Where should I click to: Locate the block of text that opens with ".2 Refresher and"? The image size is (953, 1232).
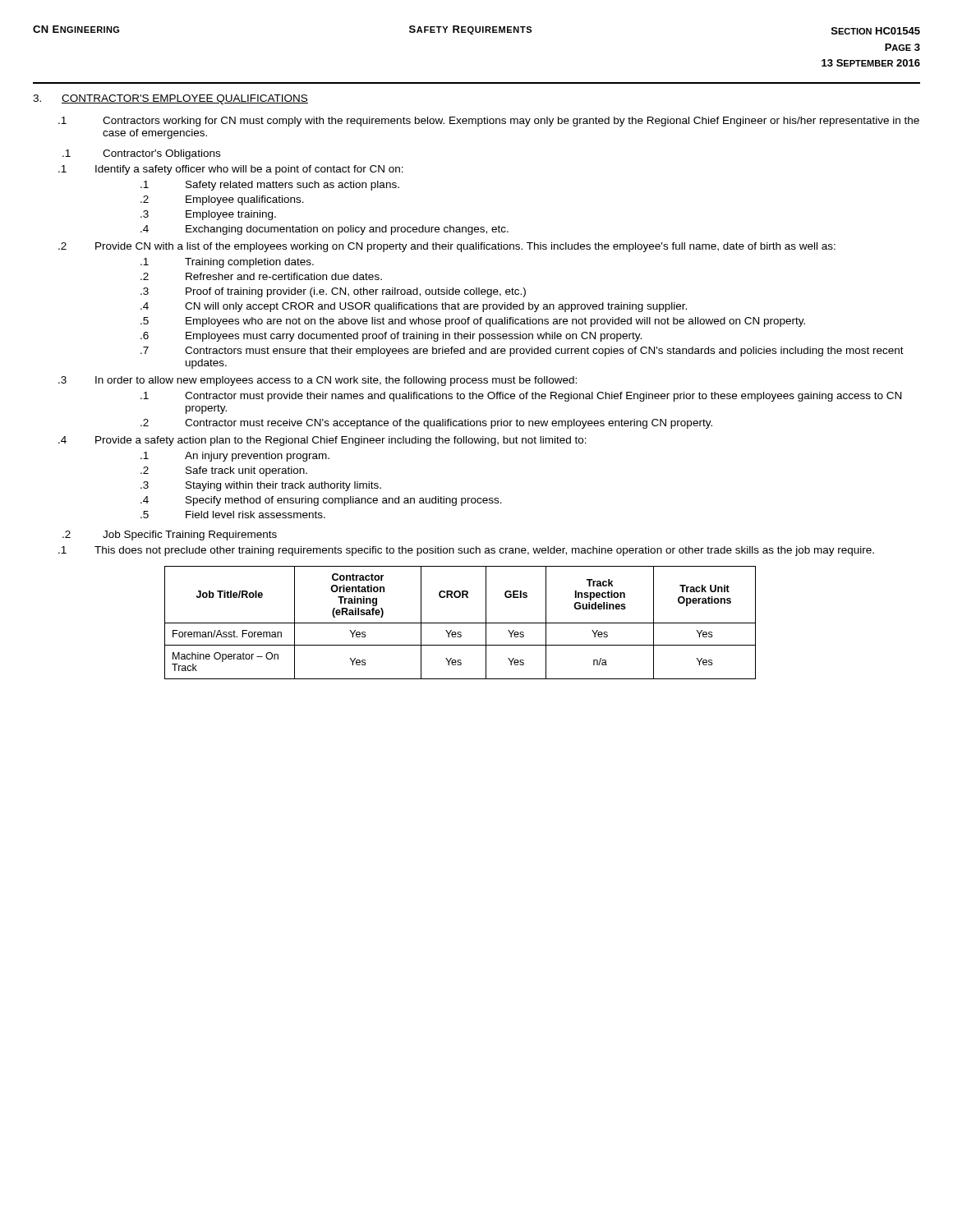pyautogui.click(x=261, y=276)
